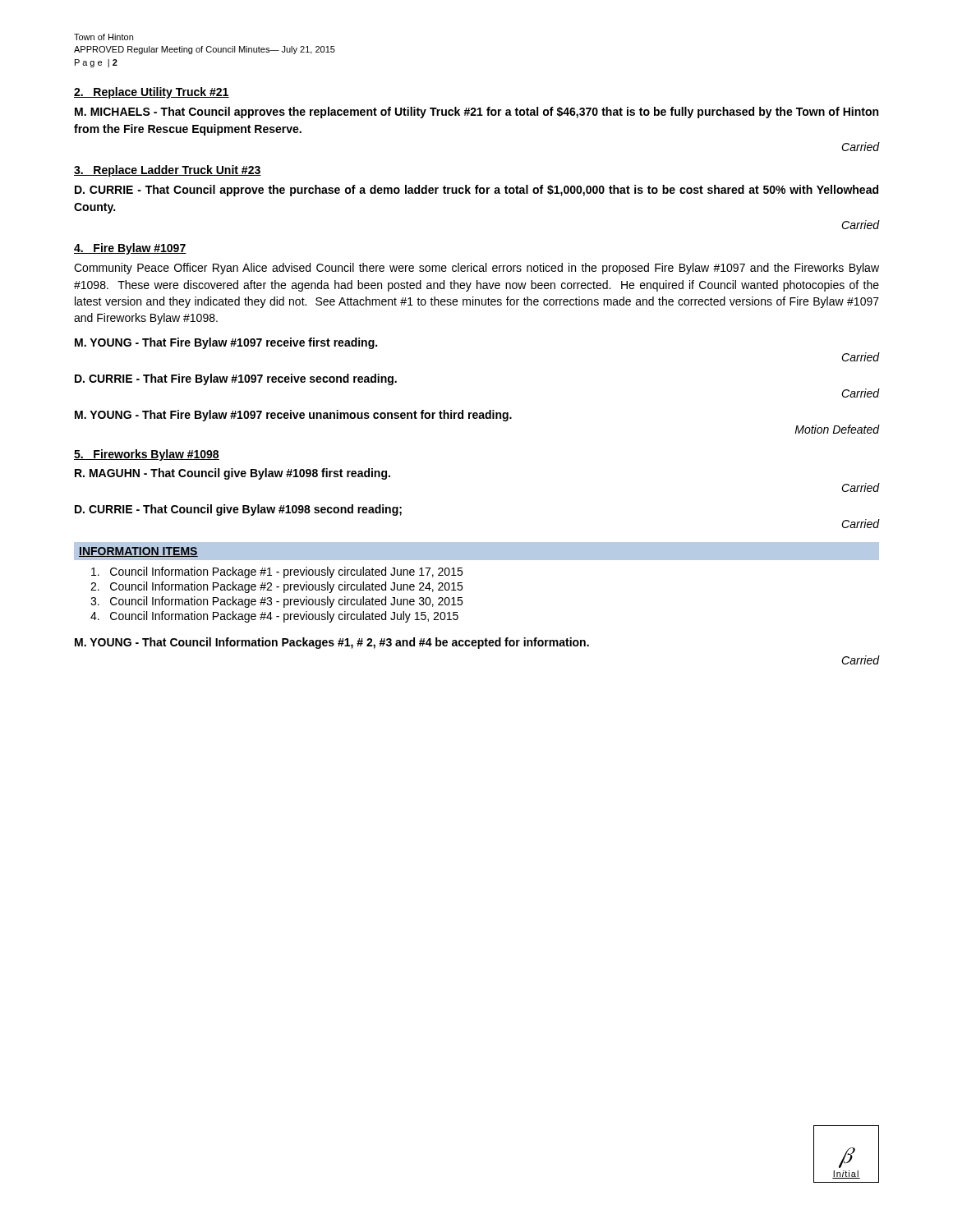This screenshot has height=1232, width=953.
Task: Find the block on this page that starts "D. CURRIE - That Council give"
Action: [x=238, y=509]
